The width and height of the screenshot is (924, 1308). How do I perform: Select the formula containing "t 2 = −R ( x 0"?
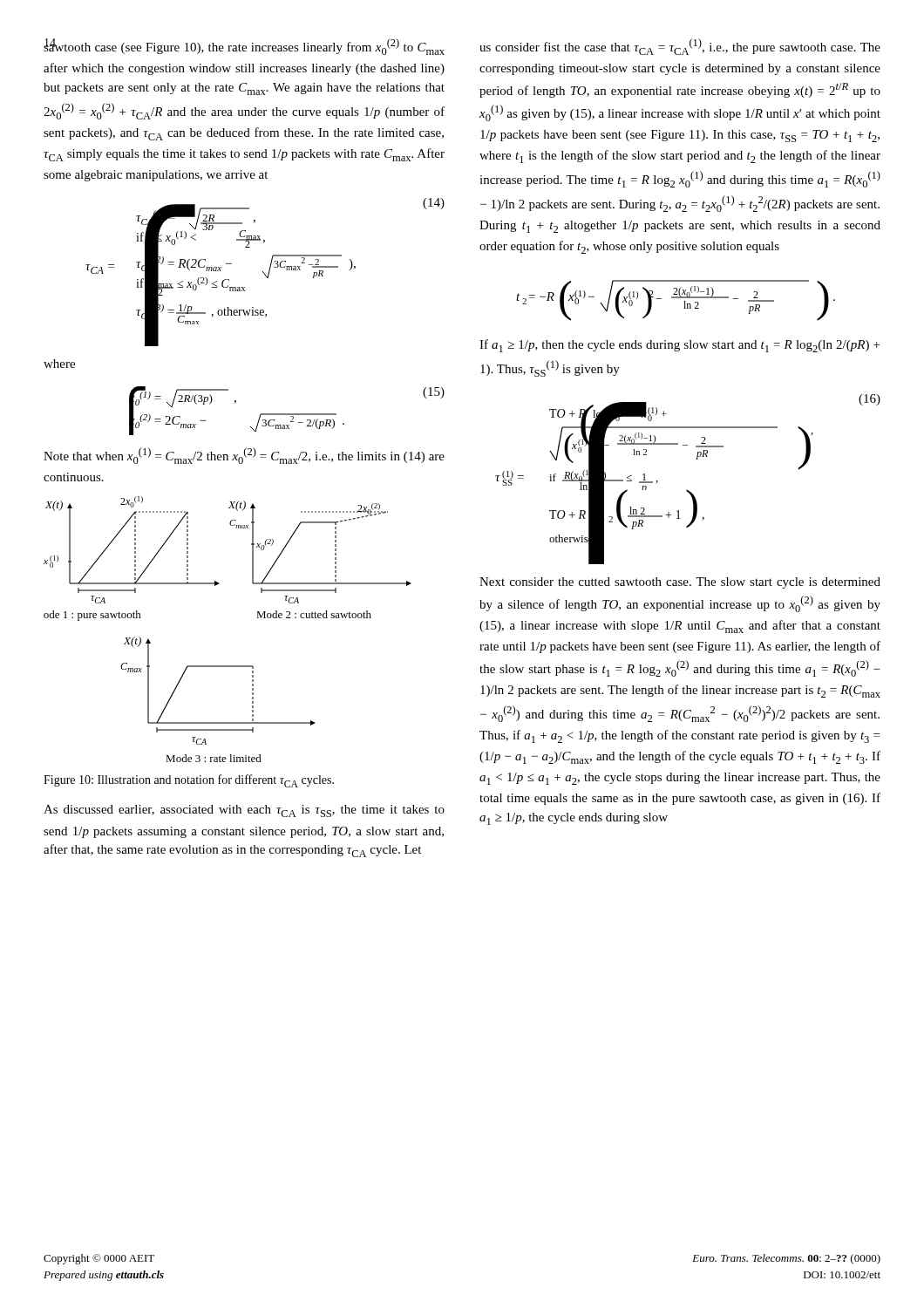[680, 297]
